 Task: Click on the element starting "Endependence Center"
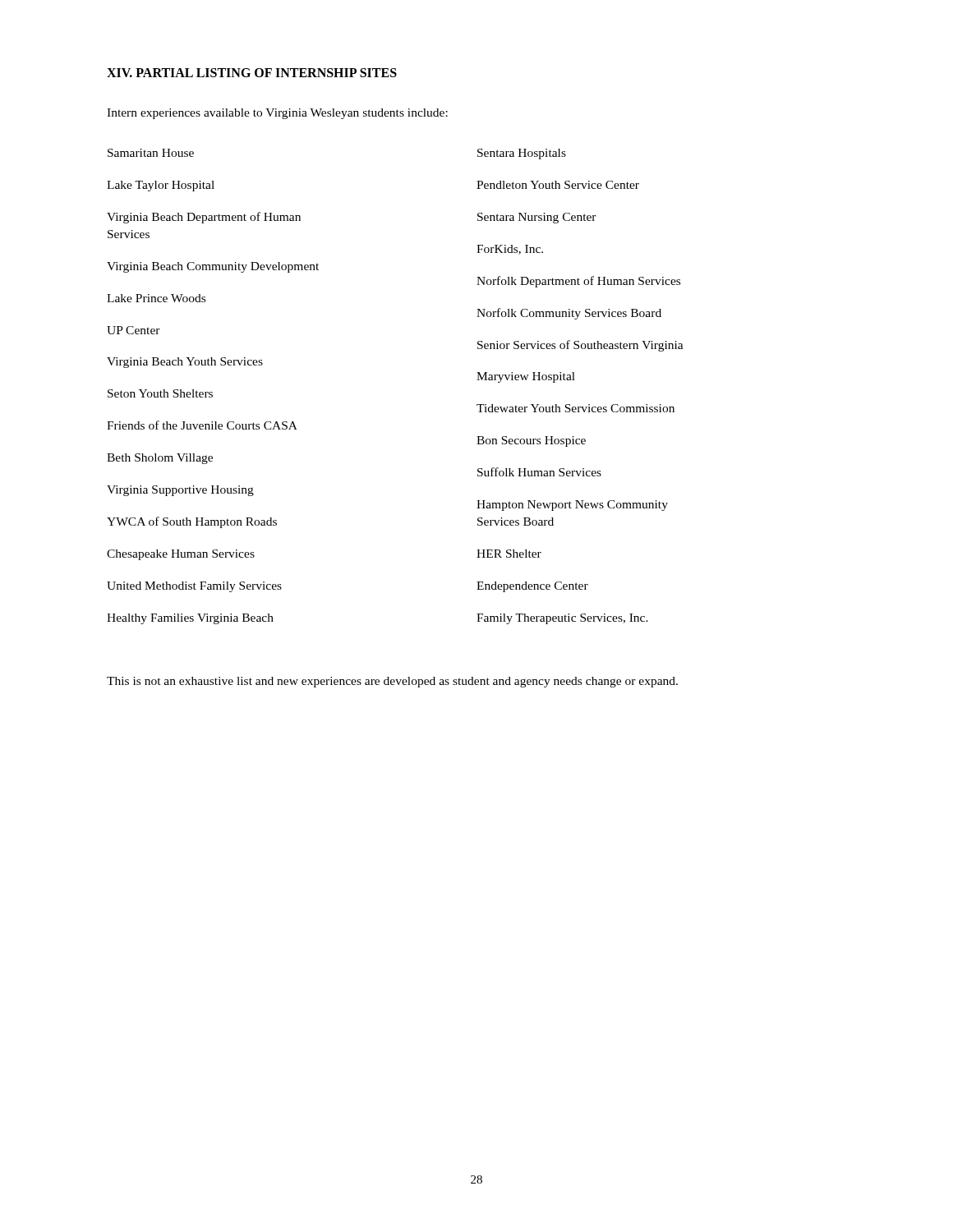tap(532, 585)
